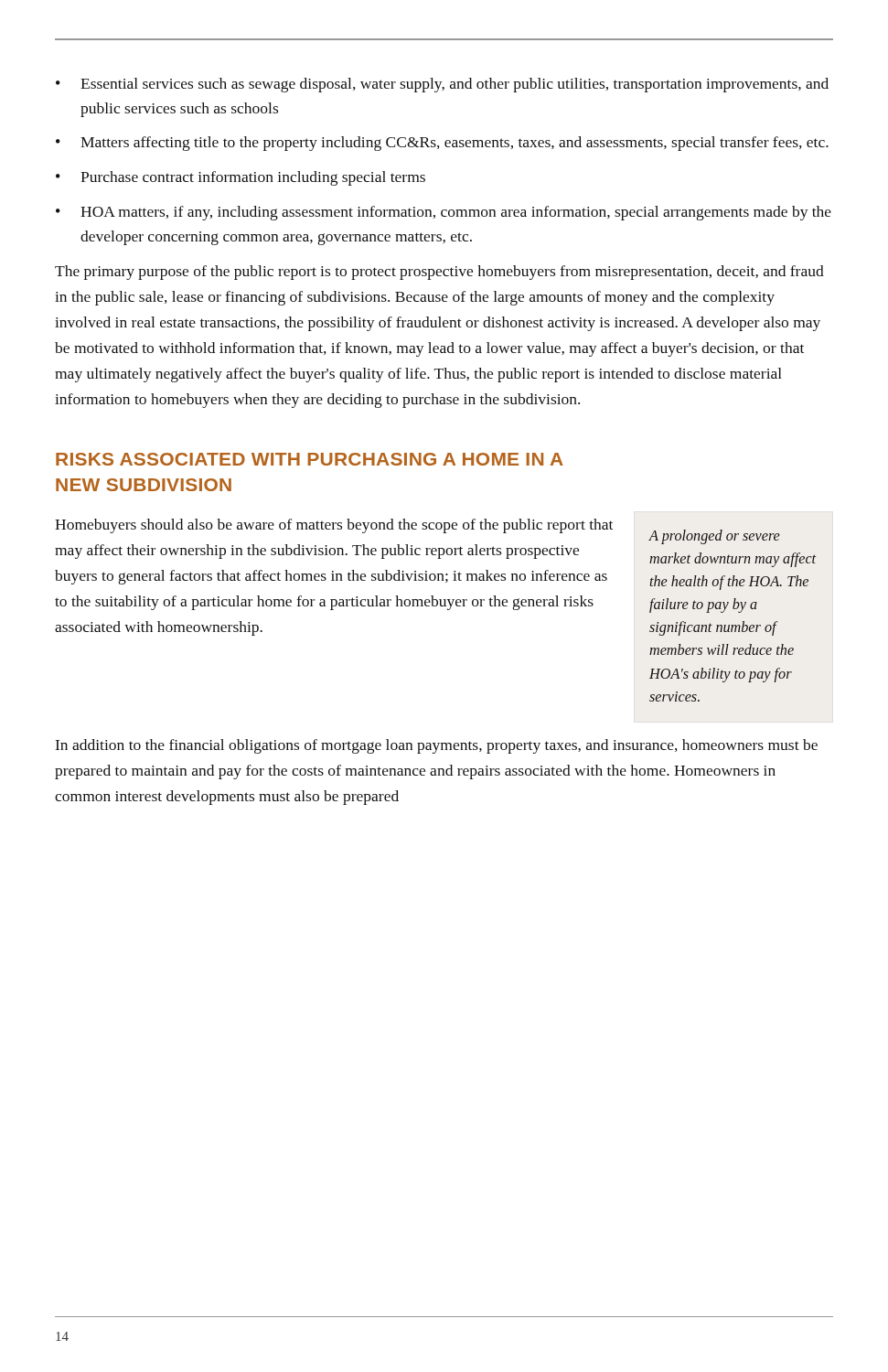888x1372 pixels.
Task: Select the text starting "• Essential services"
Action: [444, 96]
